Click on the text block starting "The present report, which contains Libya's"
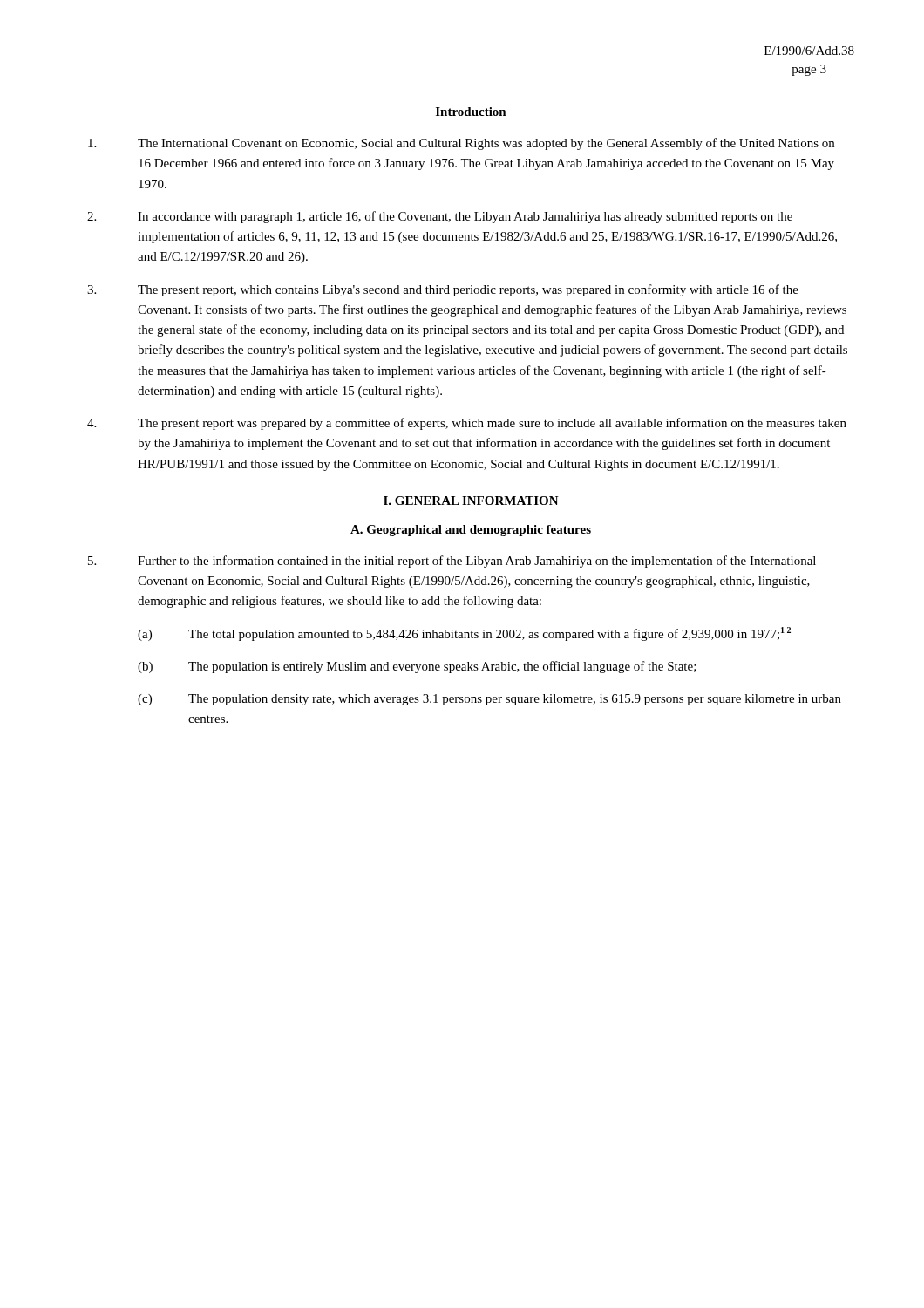924x1308 pixels. pyautogui.click(x=469, y=340)
